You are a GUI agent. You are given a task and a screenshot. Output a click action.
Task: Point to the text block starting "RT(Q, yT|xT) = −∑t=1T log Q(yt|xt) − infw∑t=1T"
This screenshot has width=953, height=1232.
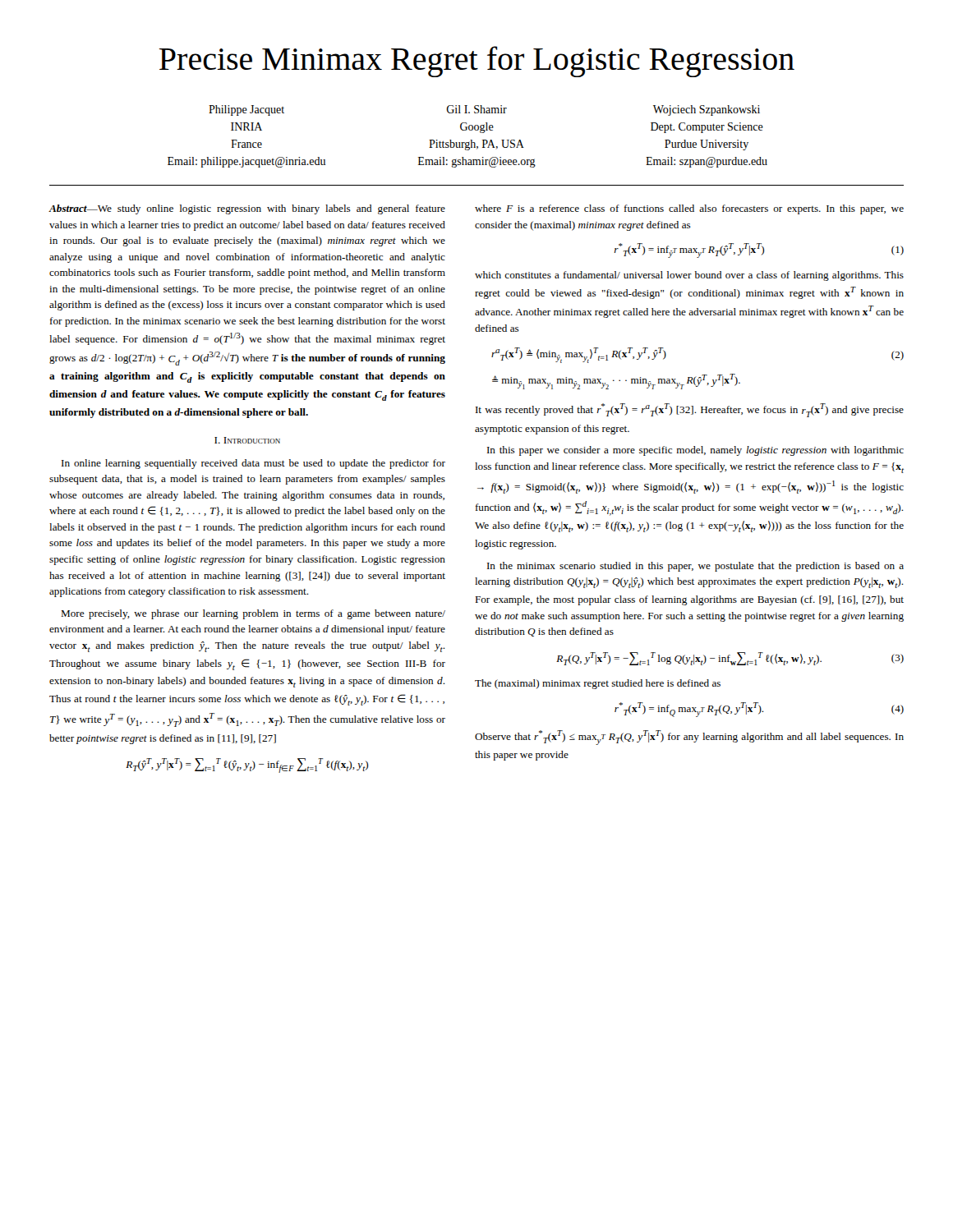coord(689,657)
